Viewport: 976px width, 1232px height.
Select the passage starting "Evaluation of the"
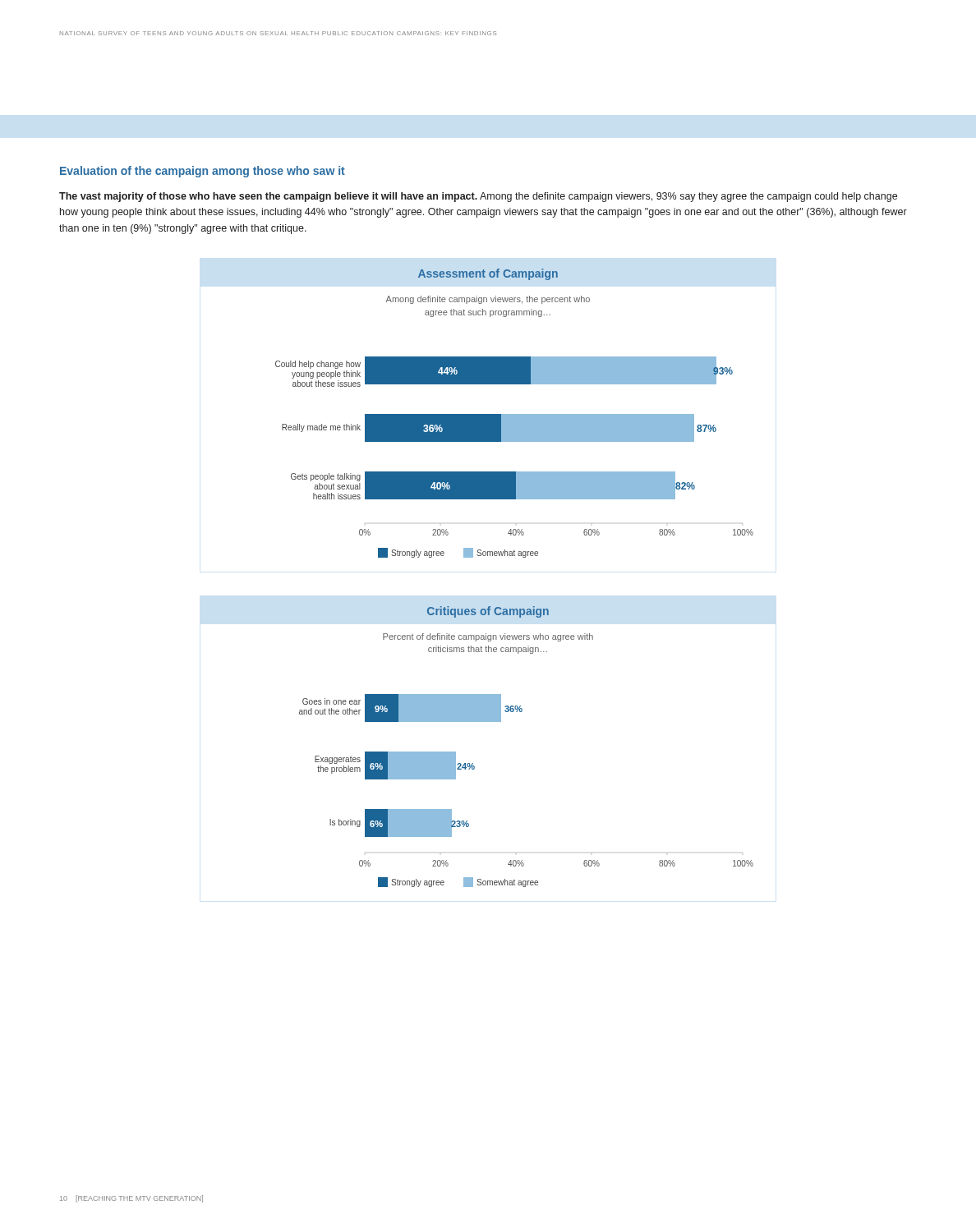(x=202, y=171)
